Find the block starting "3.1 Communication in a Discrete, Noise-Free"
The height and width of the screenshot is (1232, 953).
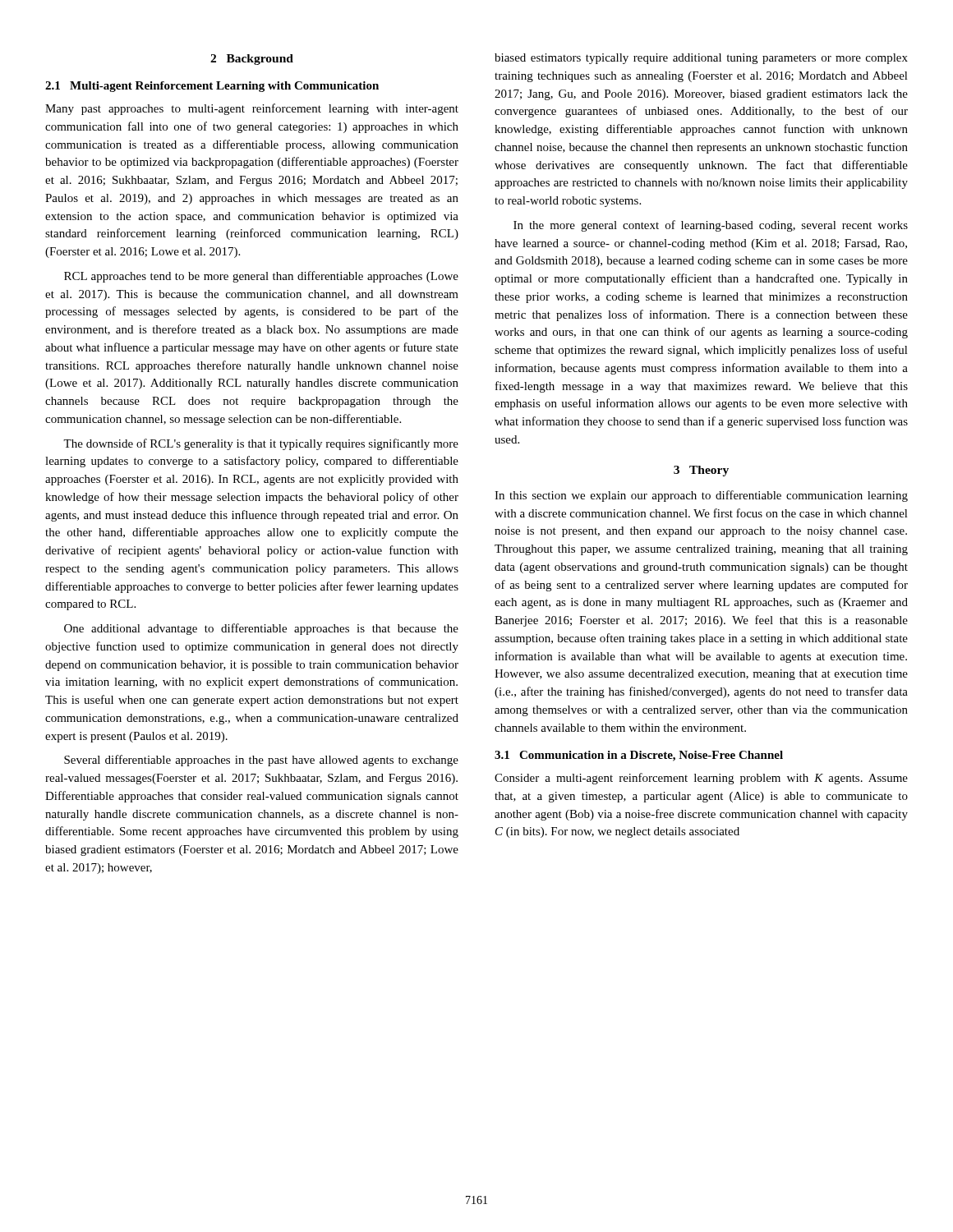(701, 756)
